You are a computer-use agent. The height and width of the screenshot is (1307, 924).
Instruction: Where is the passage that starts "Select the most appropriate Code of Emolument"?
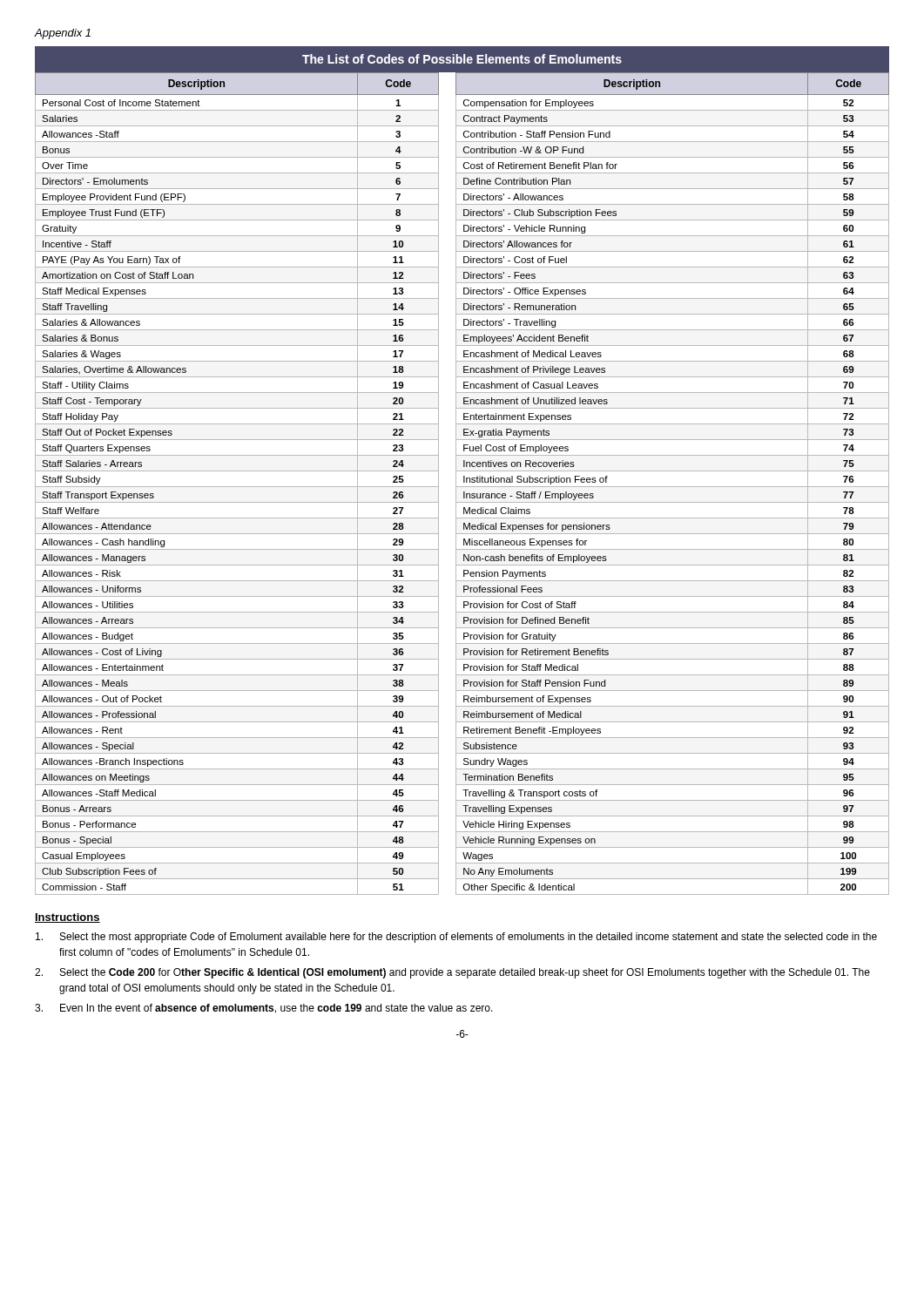click(x=462, y=945)
